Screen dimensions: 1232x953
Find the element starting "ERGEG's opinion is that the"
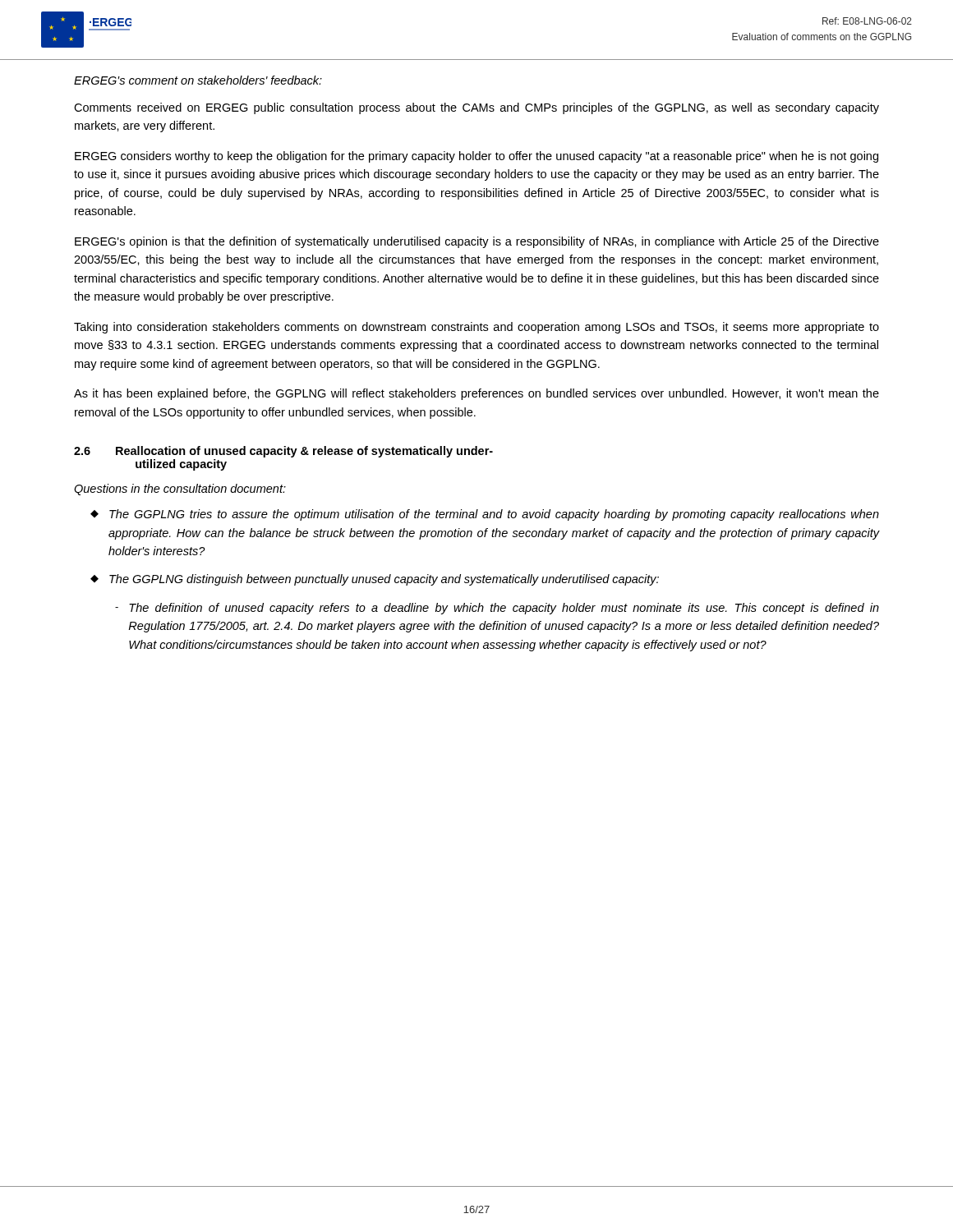tap(476, 269)
